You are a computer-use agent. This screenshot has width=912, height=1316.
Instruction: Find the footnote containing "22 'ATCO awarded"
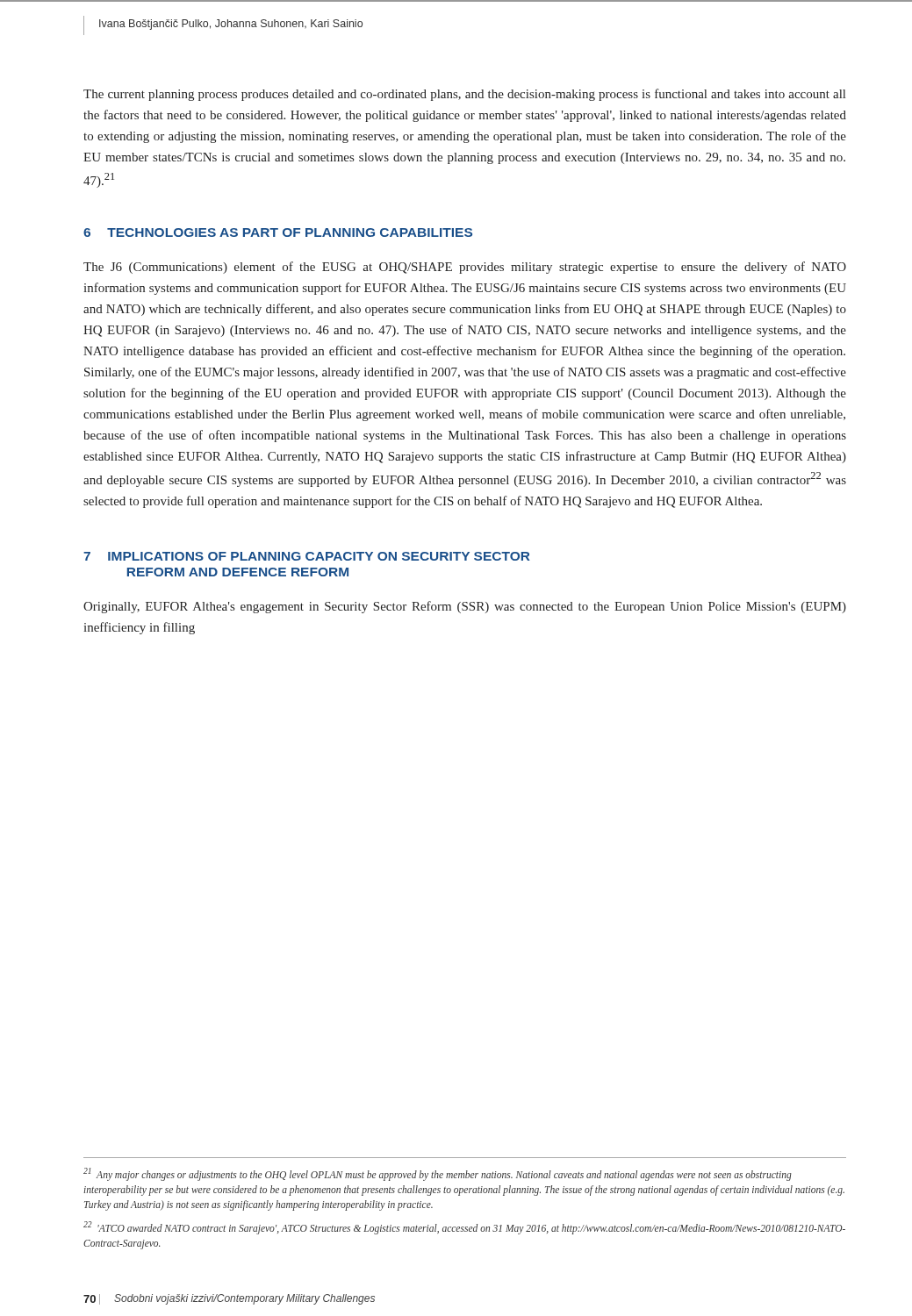click(465, 1234)
